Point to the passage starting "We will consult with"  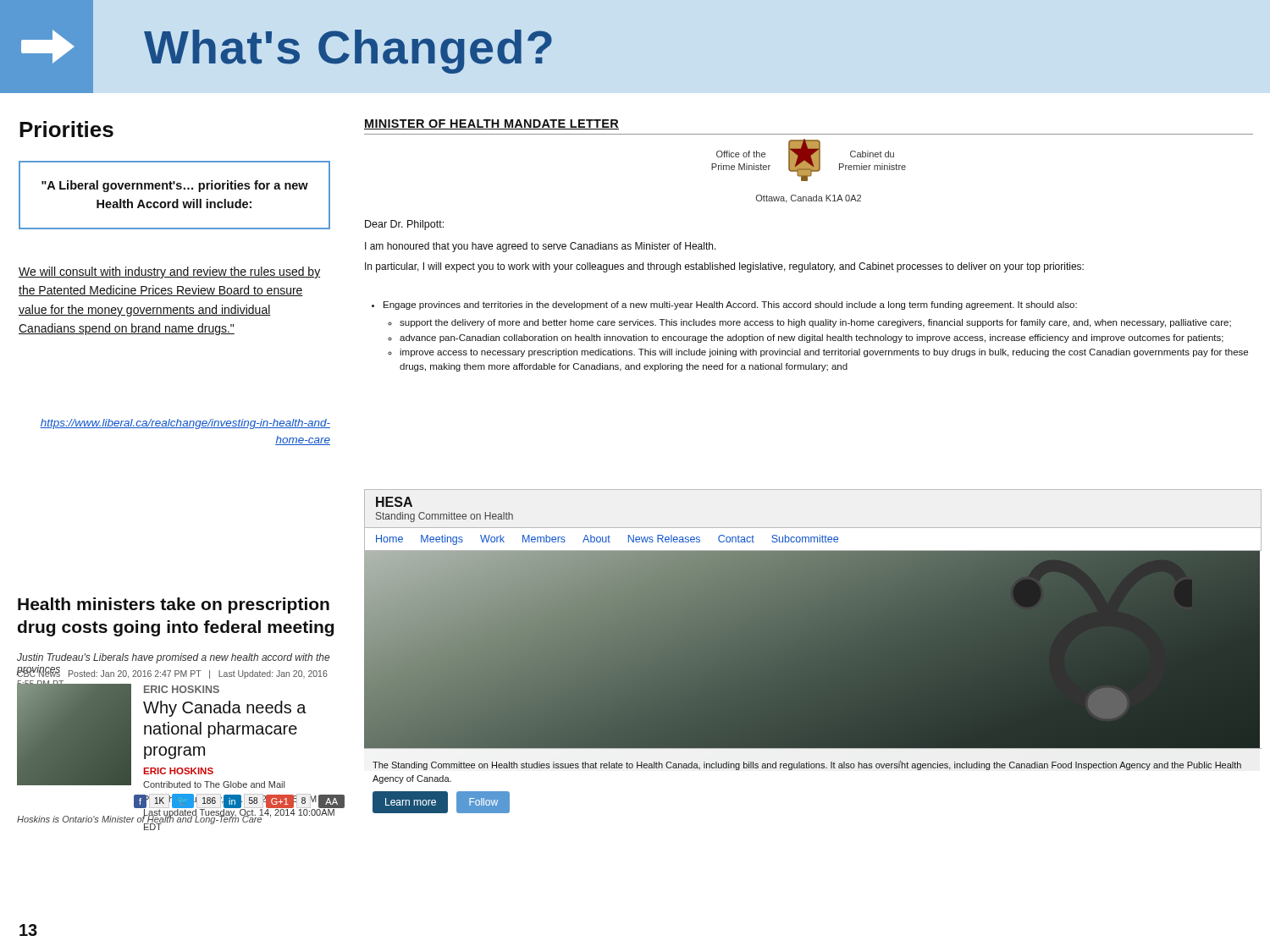[169, 300]
